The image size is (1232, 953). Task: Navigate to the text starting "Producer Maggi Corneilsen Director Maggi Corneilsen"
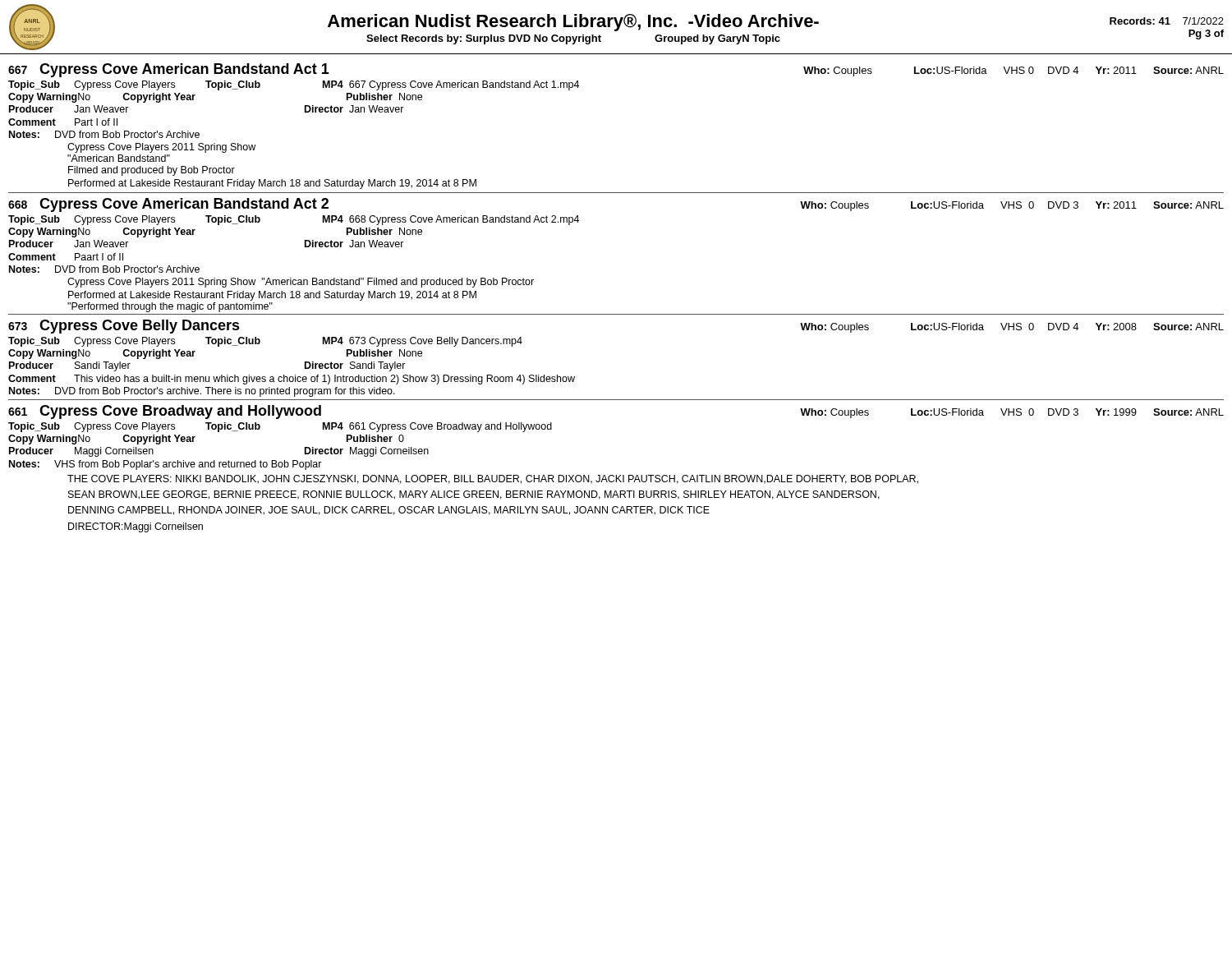coord(219,451)
